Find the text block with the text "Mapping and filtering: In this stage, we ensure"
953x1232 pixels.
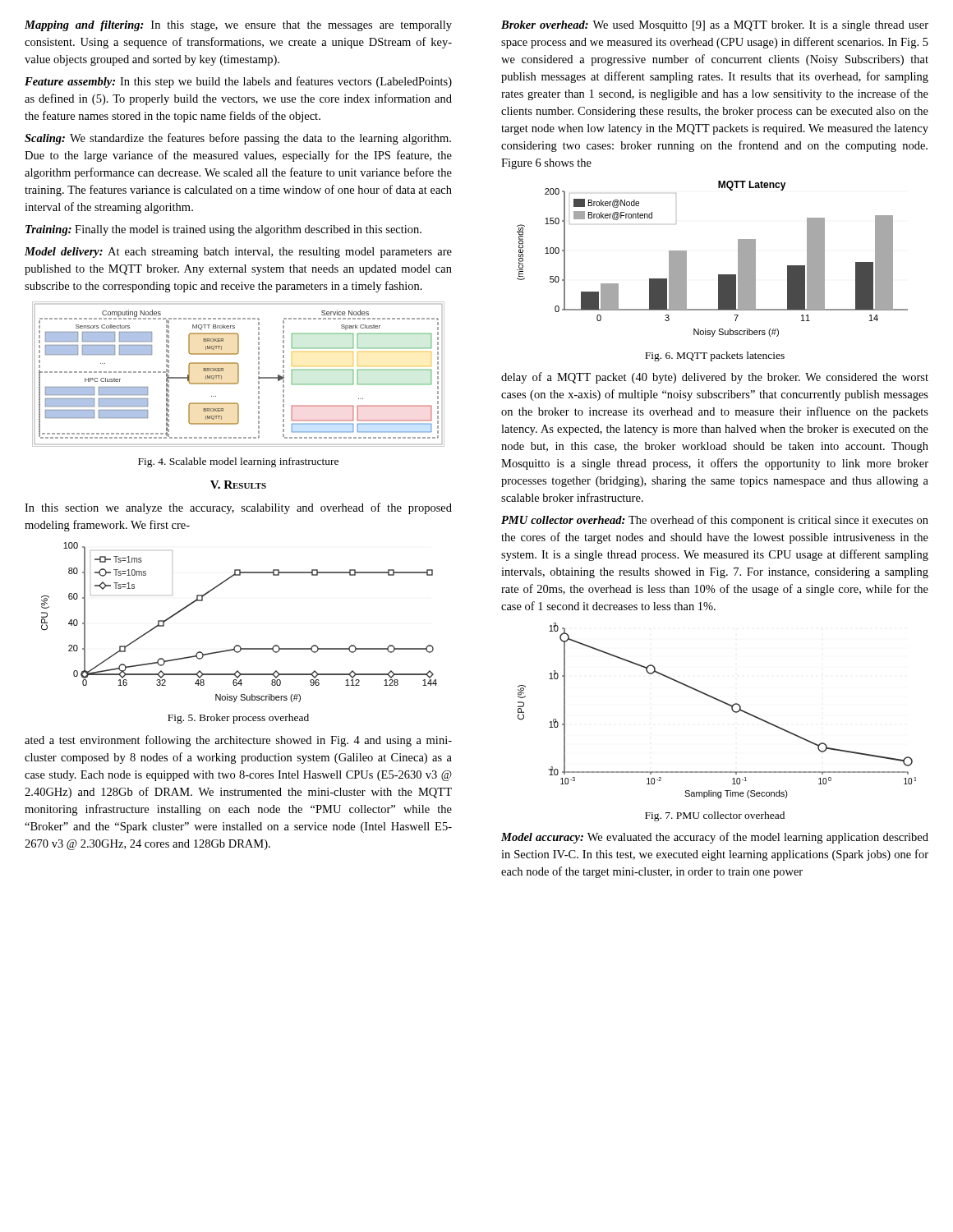click(x=238, y=42)
